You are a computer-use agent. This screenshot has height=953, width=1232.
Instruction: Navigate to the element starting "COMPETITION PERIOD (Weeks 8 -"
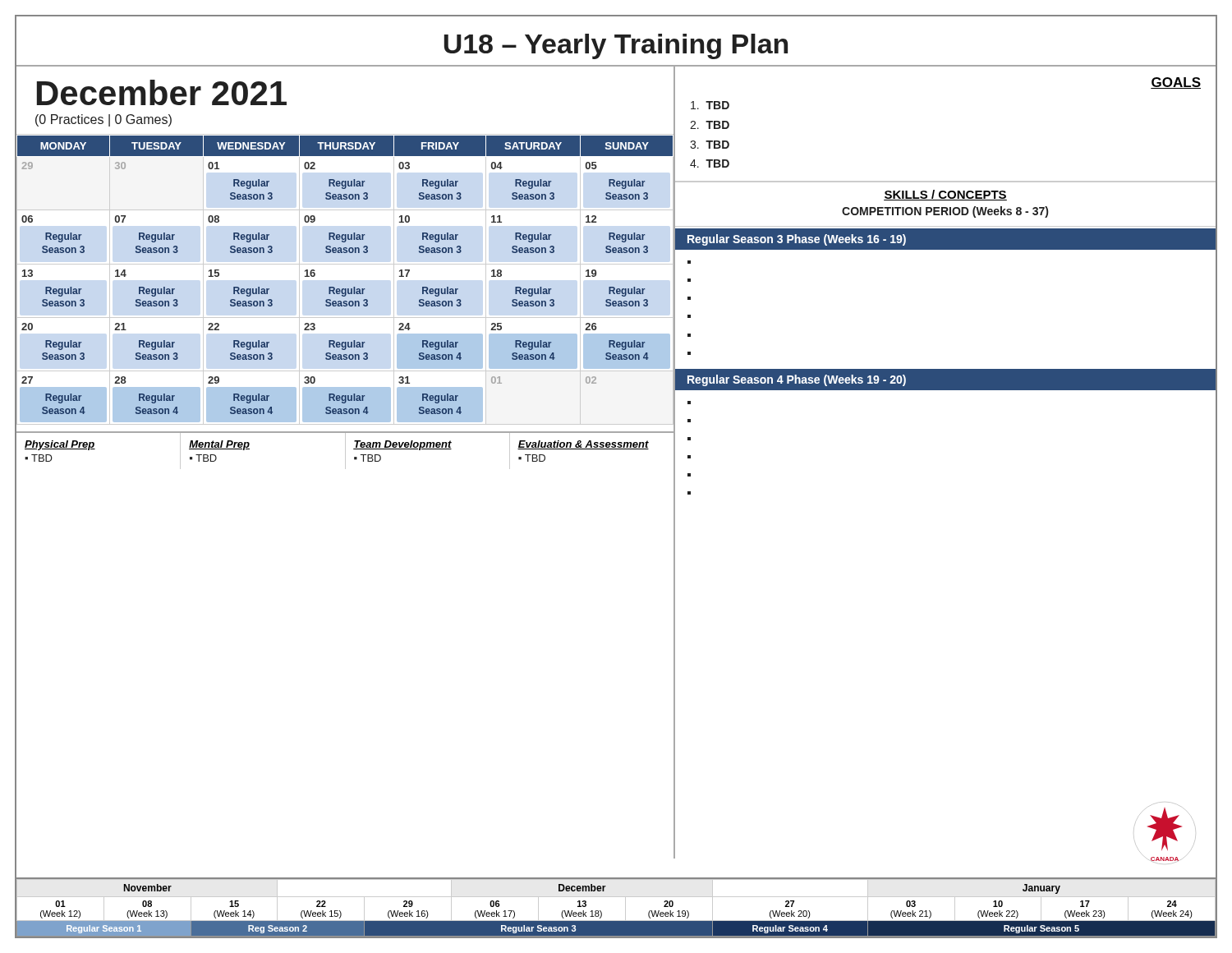click(945, 211)
